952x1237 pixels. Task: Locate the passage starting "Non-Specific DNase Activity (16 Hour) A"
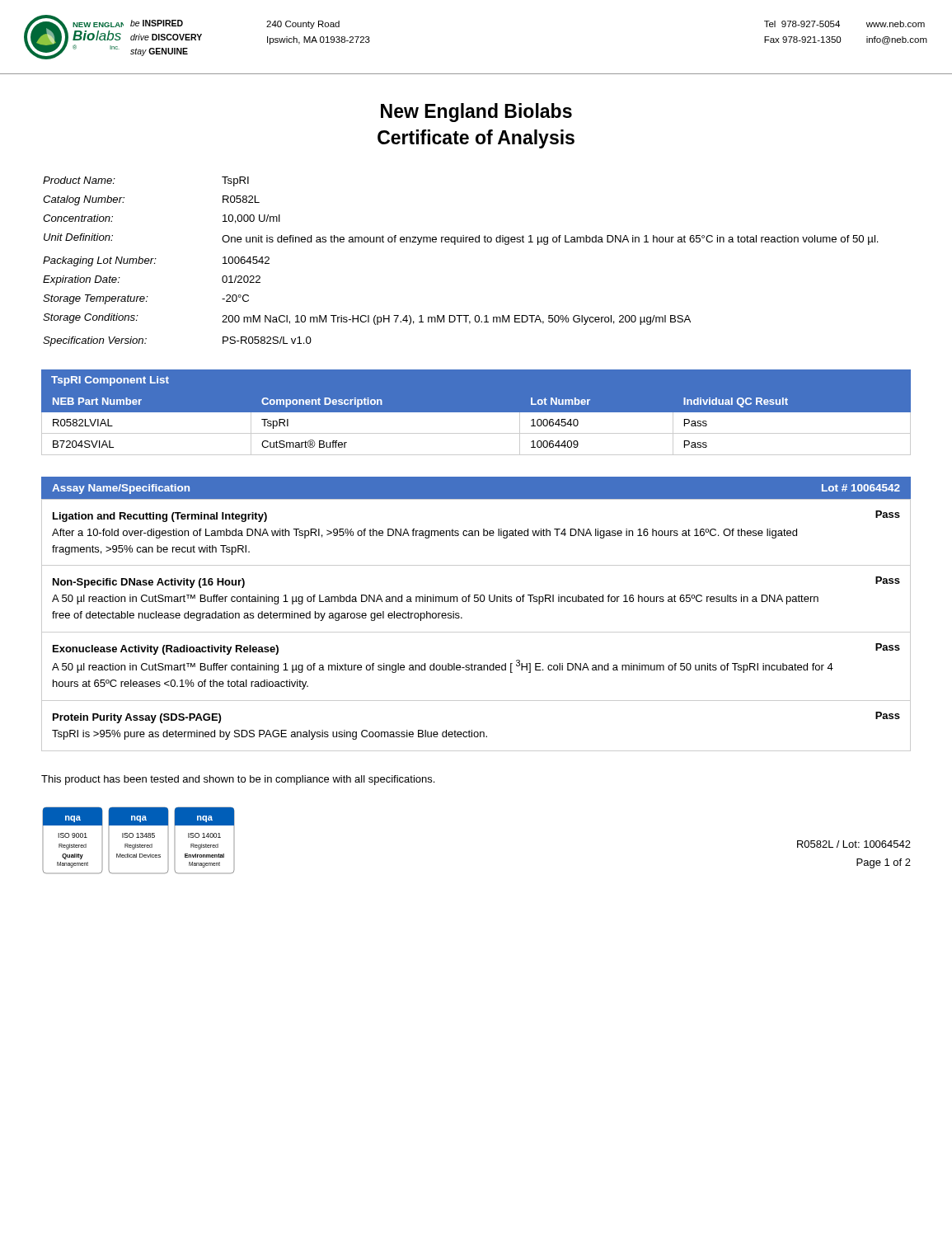tap(435, 598)
